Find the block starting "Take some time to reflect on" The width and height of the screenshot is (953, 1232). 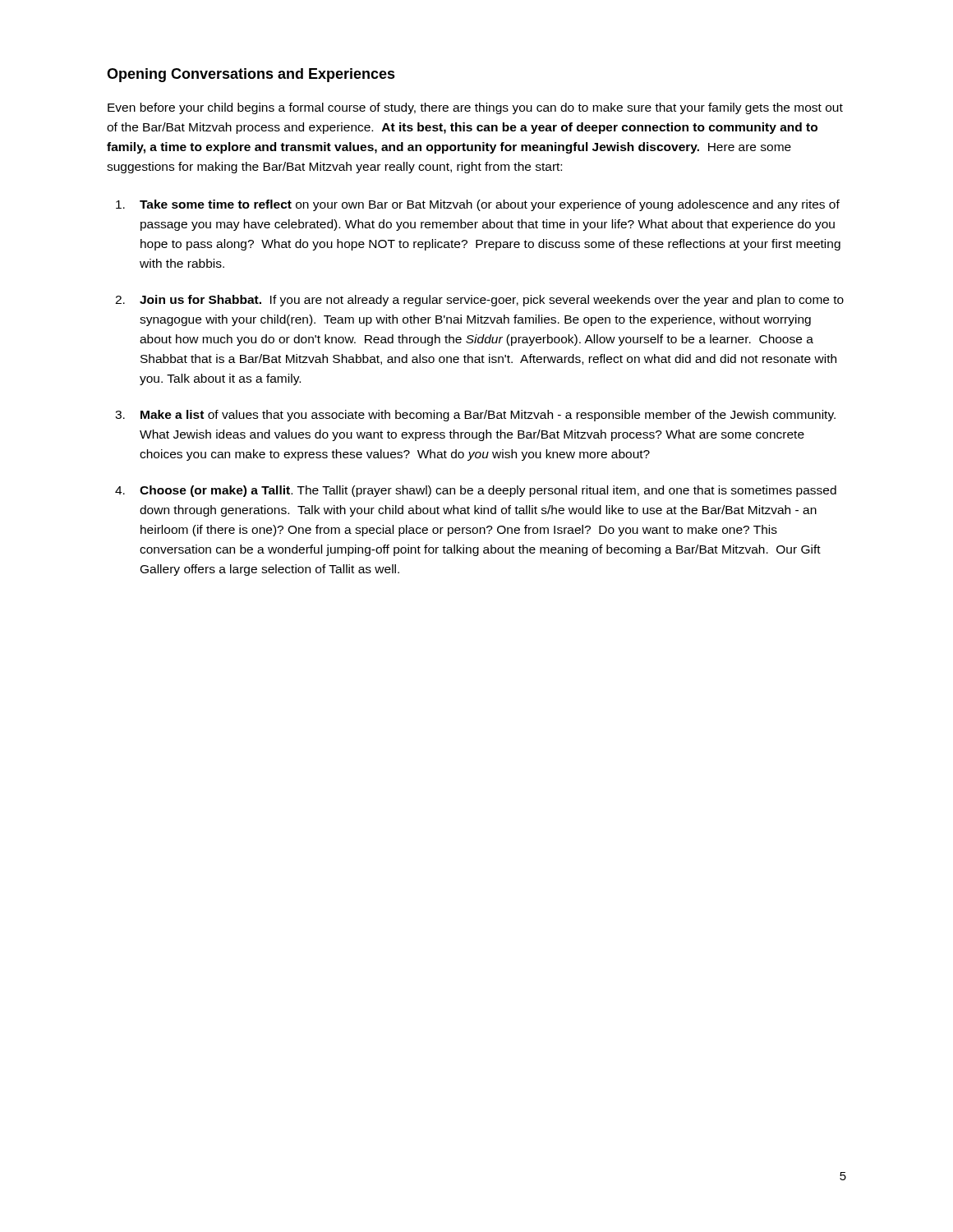(481, 234)
